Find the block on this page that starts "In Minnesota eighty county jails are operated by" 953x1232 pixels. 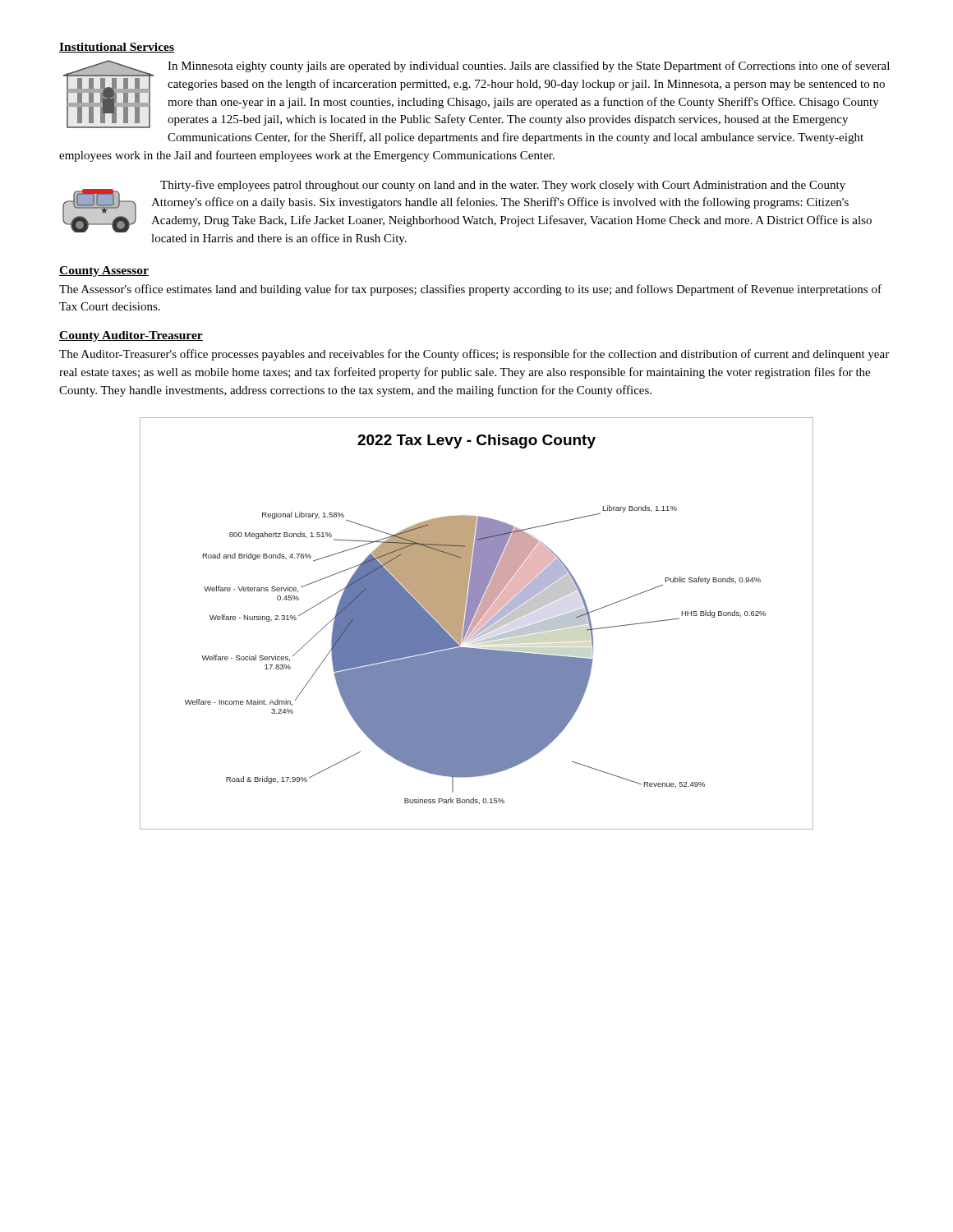point(475,110)
